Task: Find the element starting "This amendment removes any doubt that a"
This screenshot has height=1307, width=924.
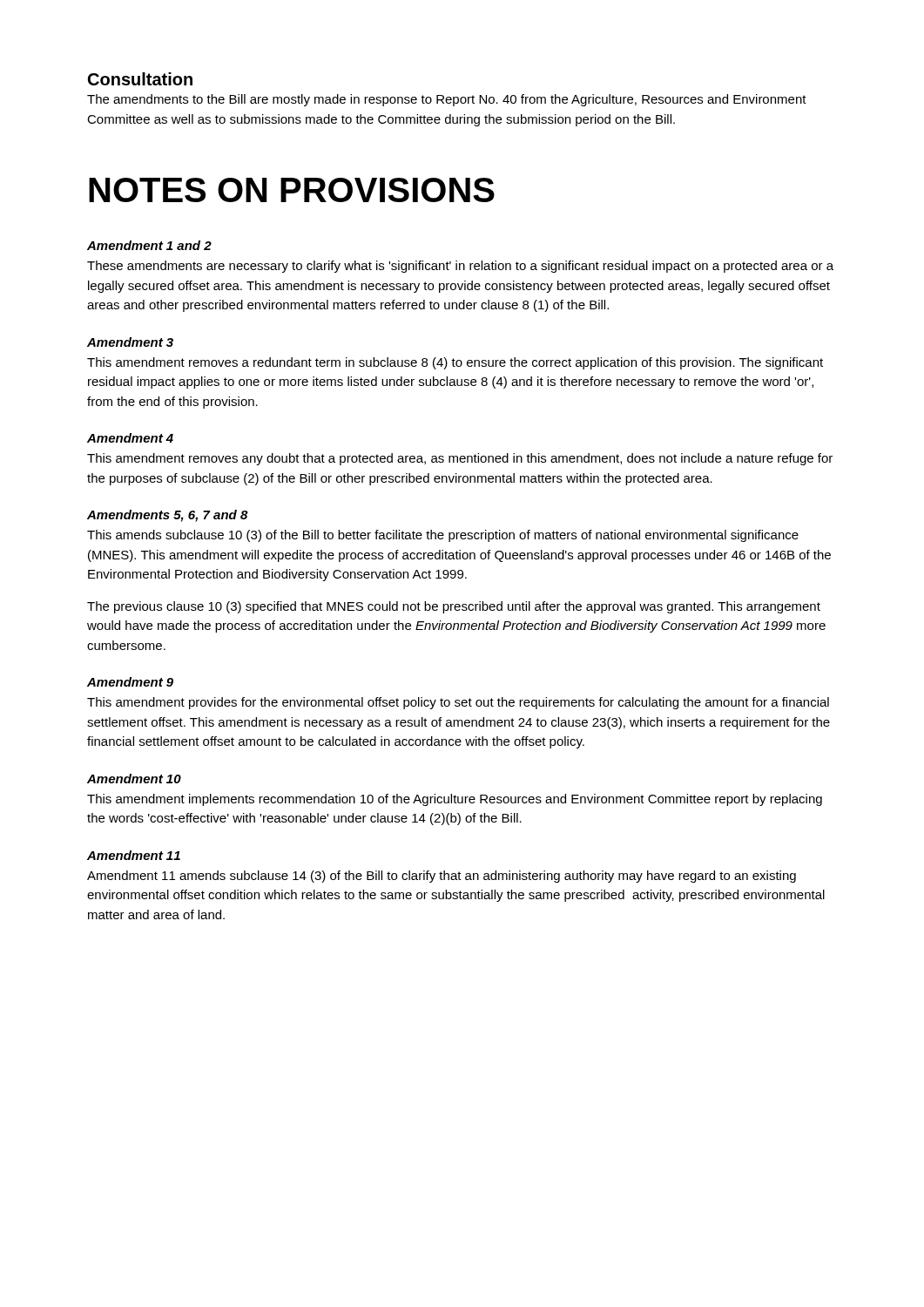Action: (460, 468)
